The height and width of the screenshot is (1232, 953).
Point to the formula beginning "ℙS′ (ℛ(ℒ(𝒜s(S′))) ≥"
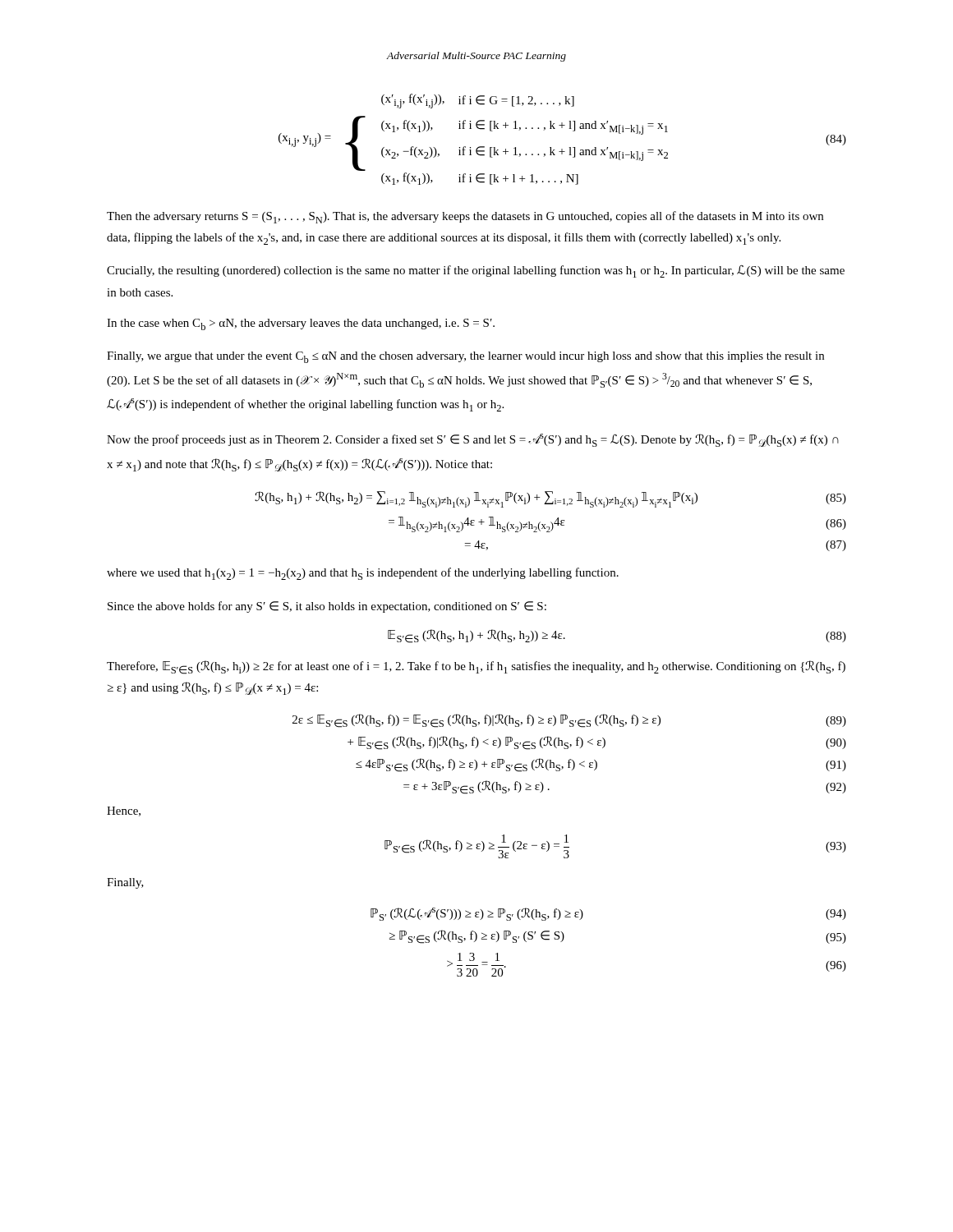pyautogui.click(x=476, y=942)
